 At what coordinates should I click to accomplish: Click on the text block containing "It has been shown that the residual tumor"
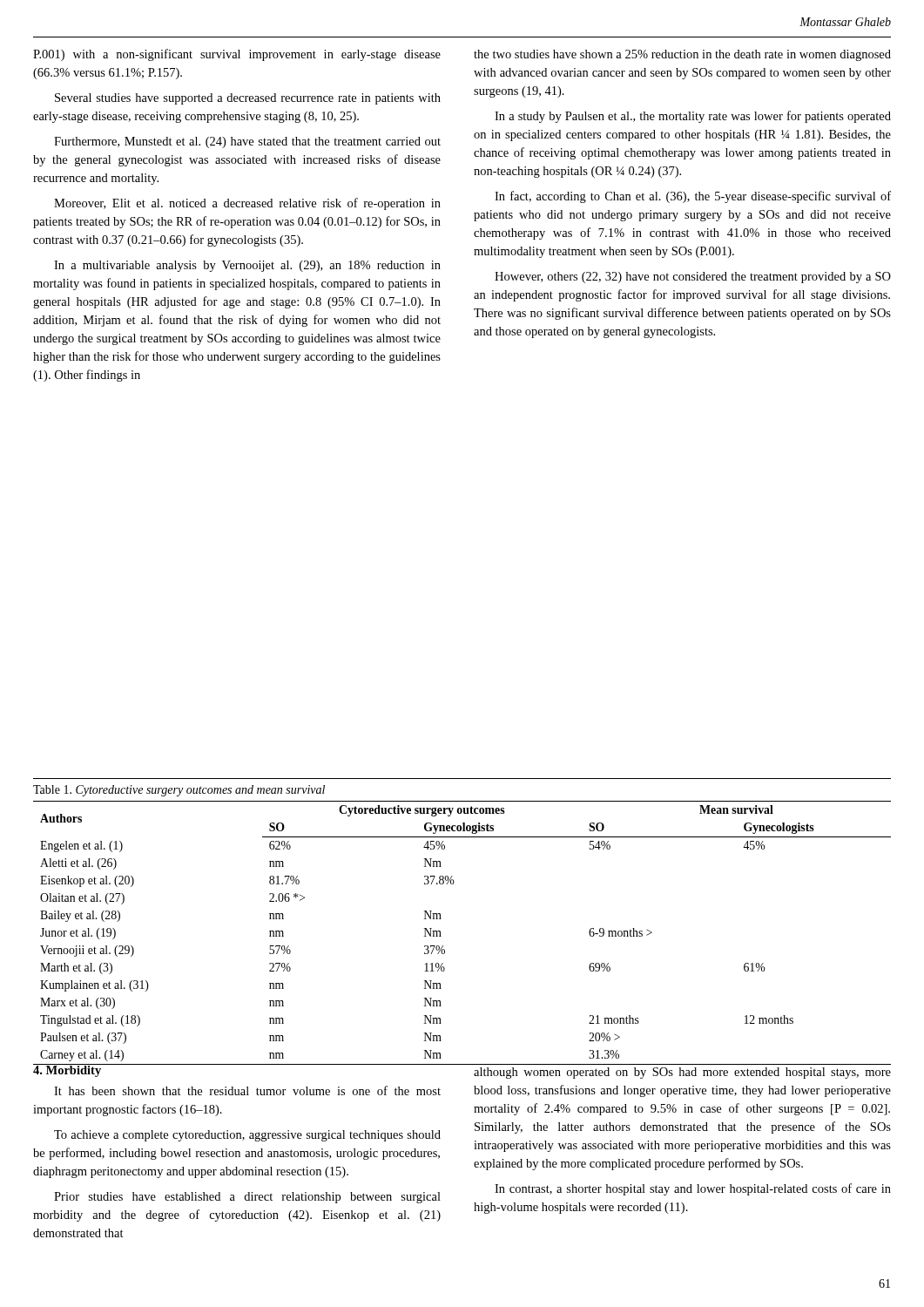pyautogui.click(x=237, y=1162)
